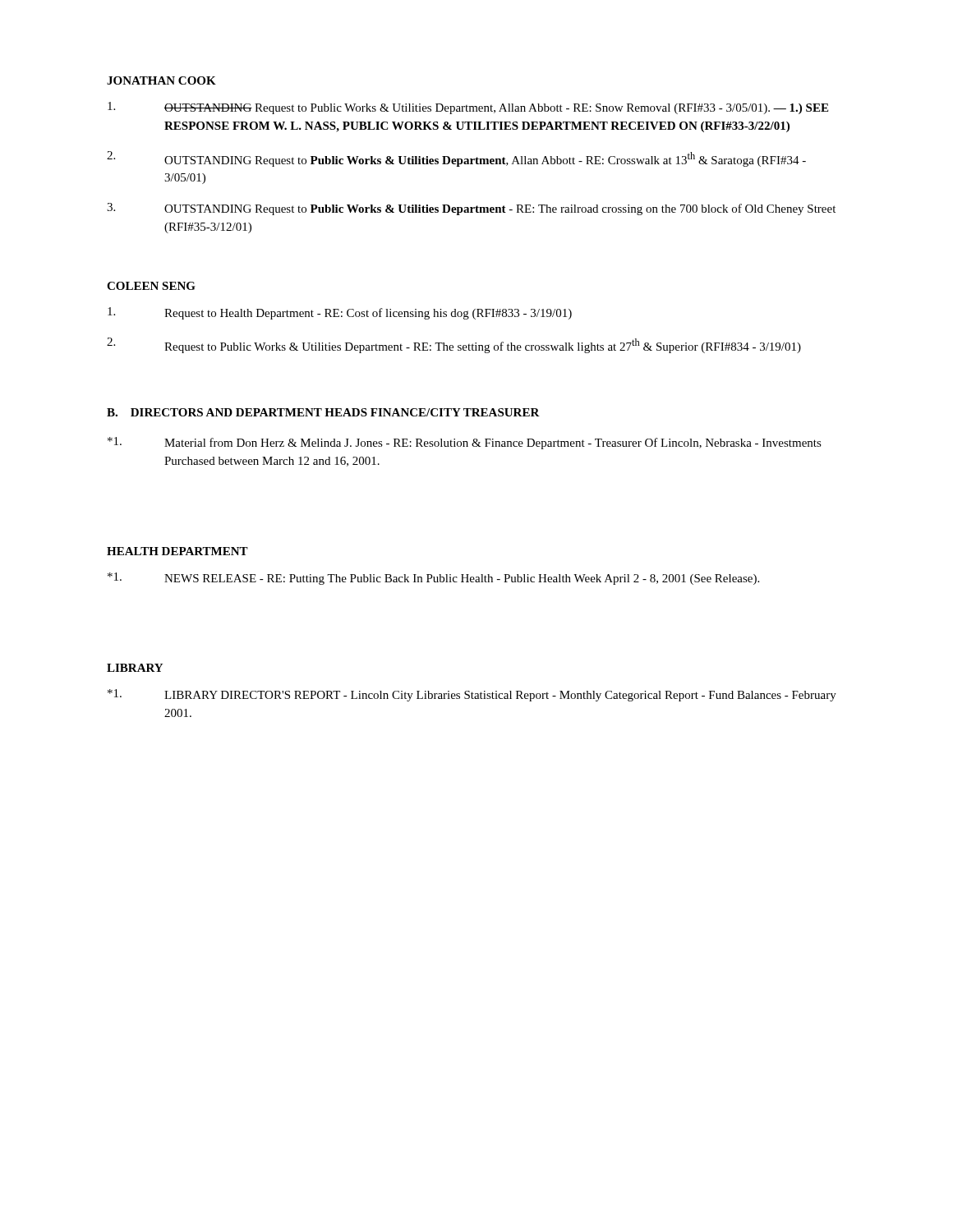Image resolution: width=953 pixels, height=1232 pixels.
Task: Locate the section header that reads "COLEEN SENG"
Action: click(x=151, y=286)
